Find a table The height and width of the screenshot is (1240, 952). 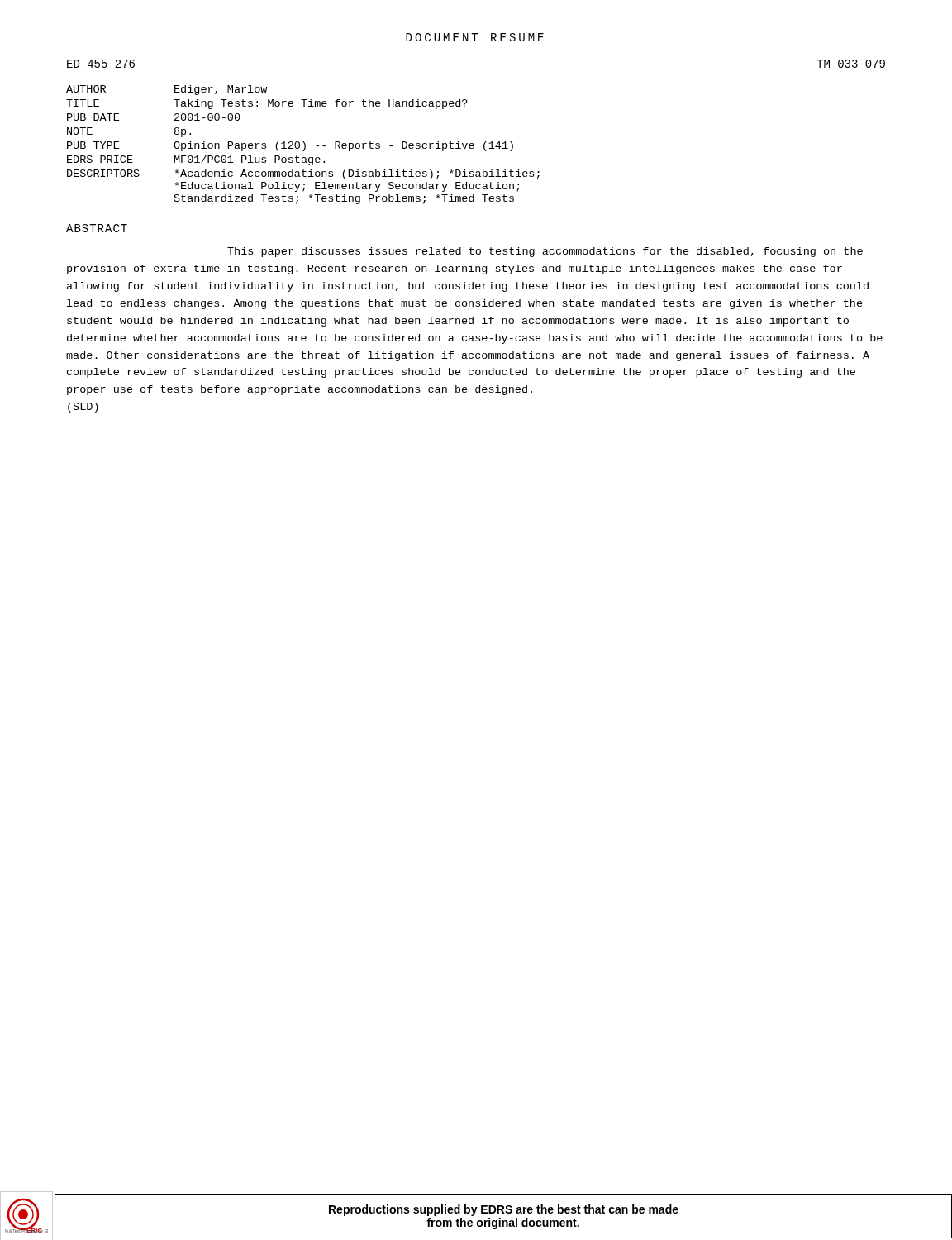click(476, 144)
